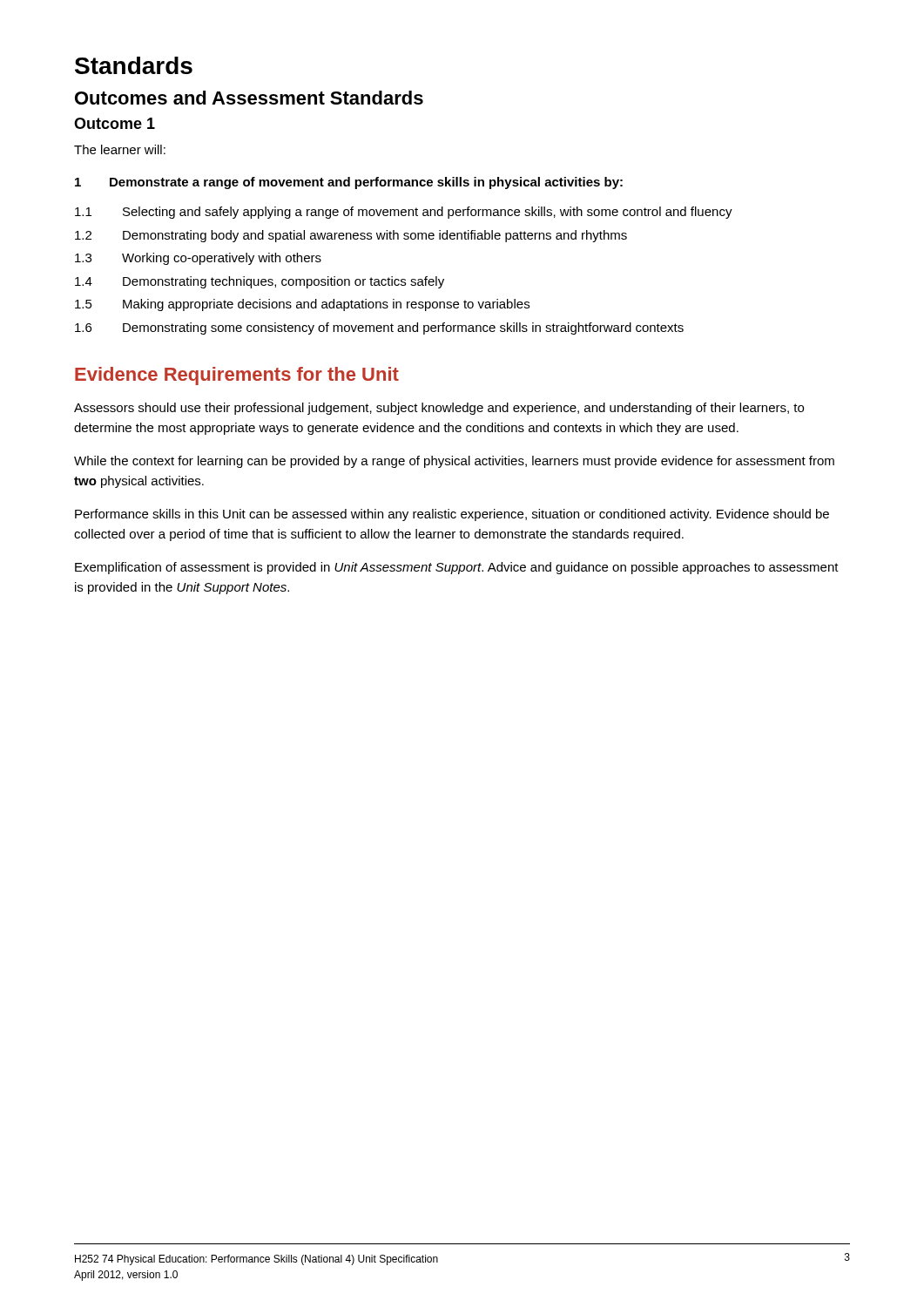Point to "Evidence Requirements for the Unit"
This screenshot has width=924, height=1307.
pos(237,376)
